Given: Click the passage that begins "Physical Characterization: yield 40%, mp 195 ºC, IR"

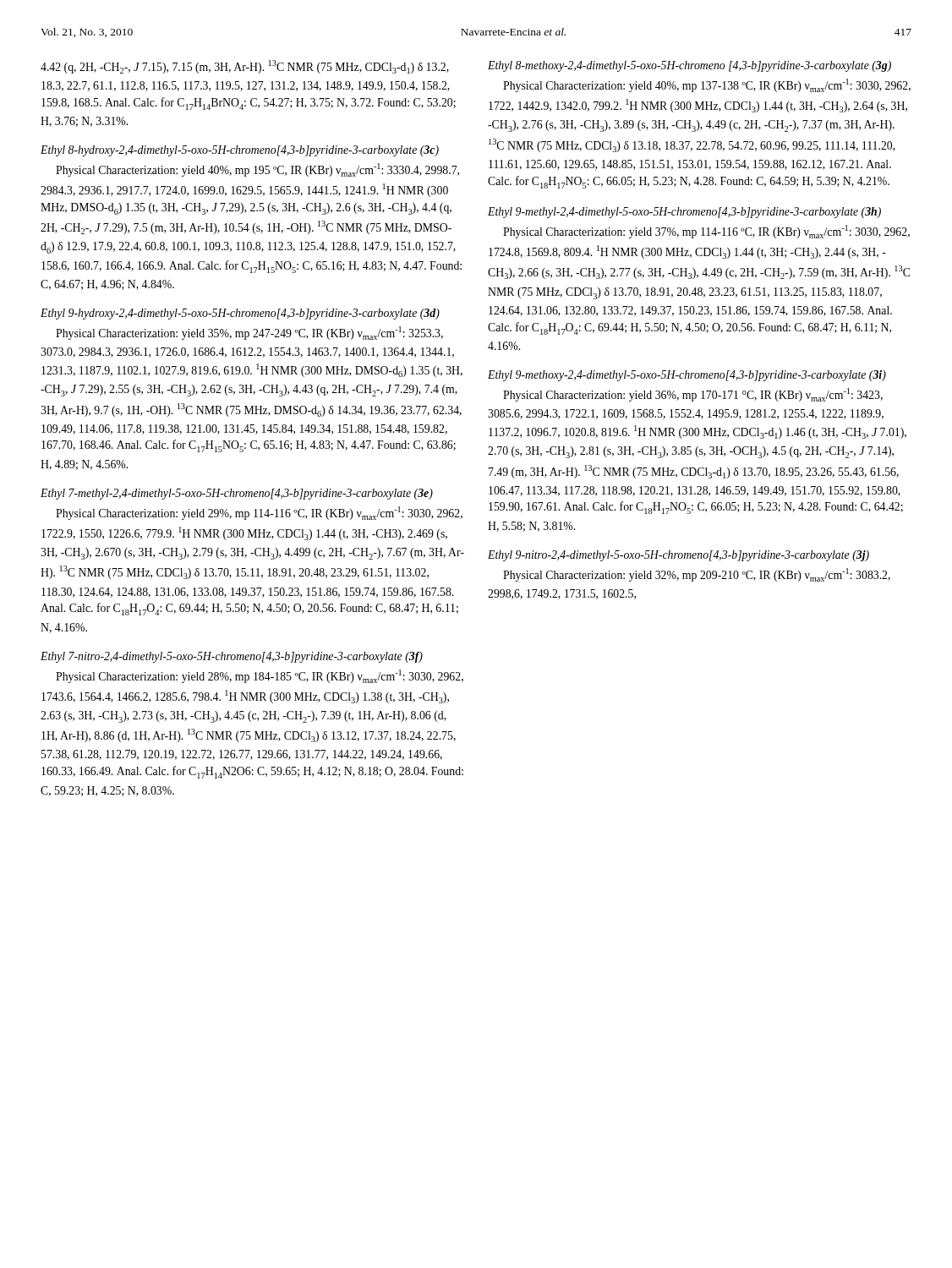Looking at the screenshot, I should tap(252, 226).
